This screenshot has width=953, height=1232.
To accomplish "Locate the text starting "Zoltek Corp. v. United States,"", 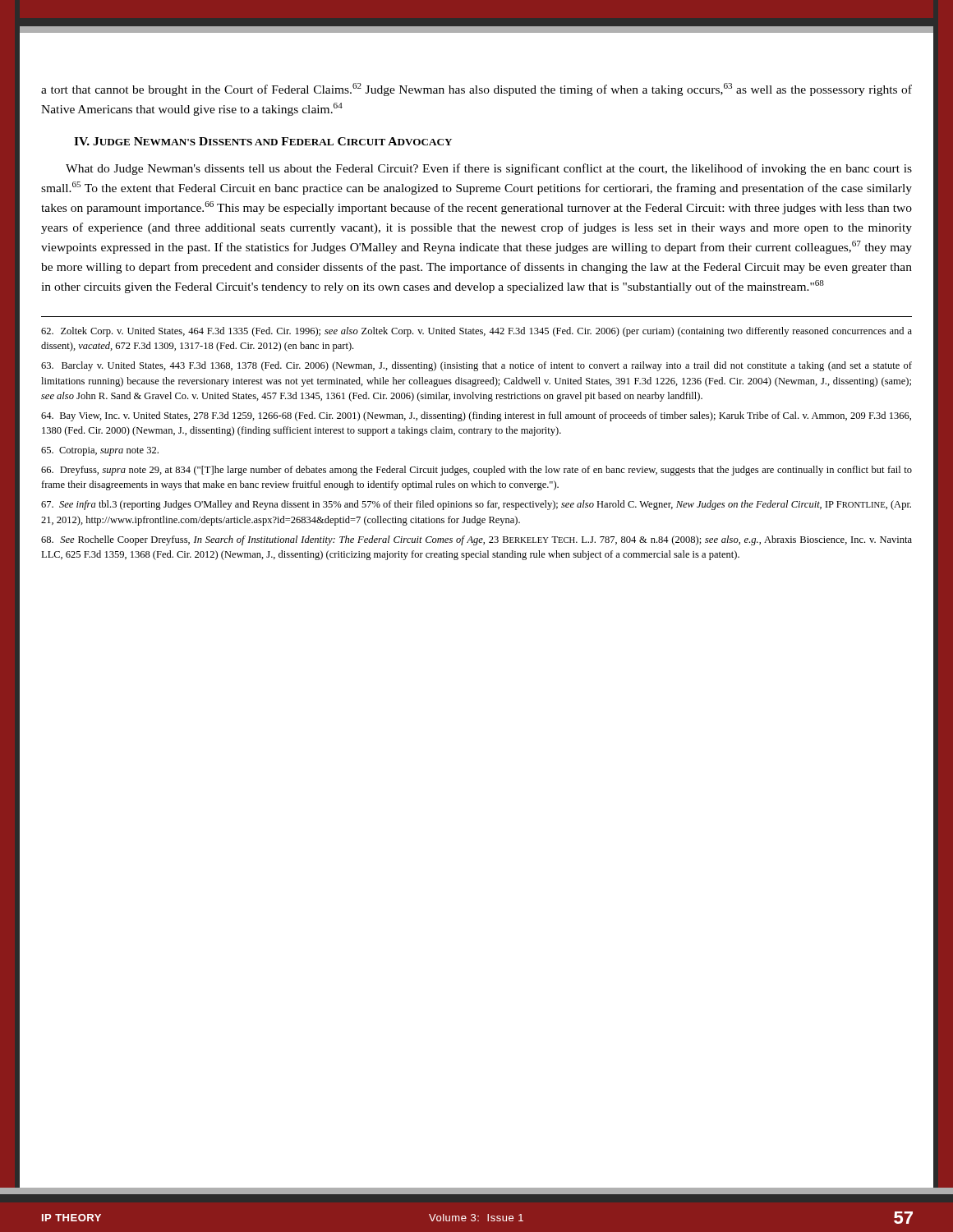I will (x=476, y=339).
